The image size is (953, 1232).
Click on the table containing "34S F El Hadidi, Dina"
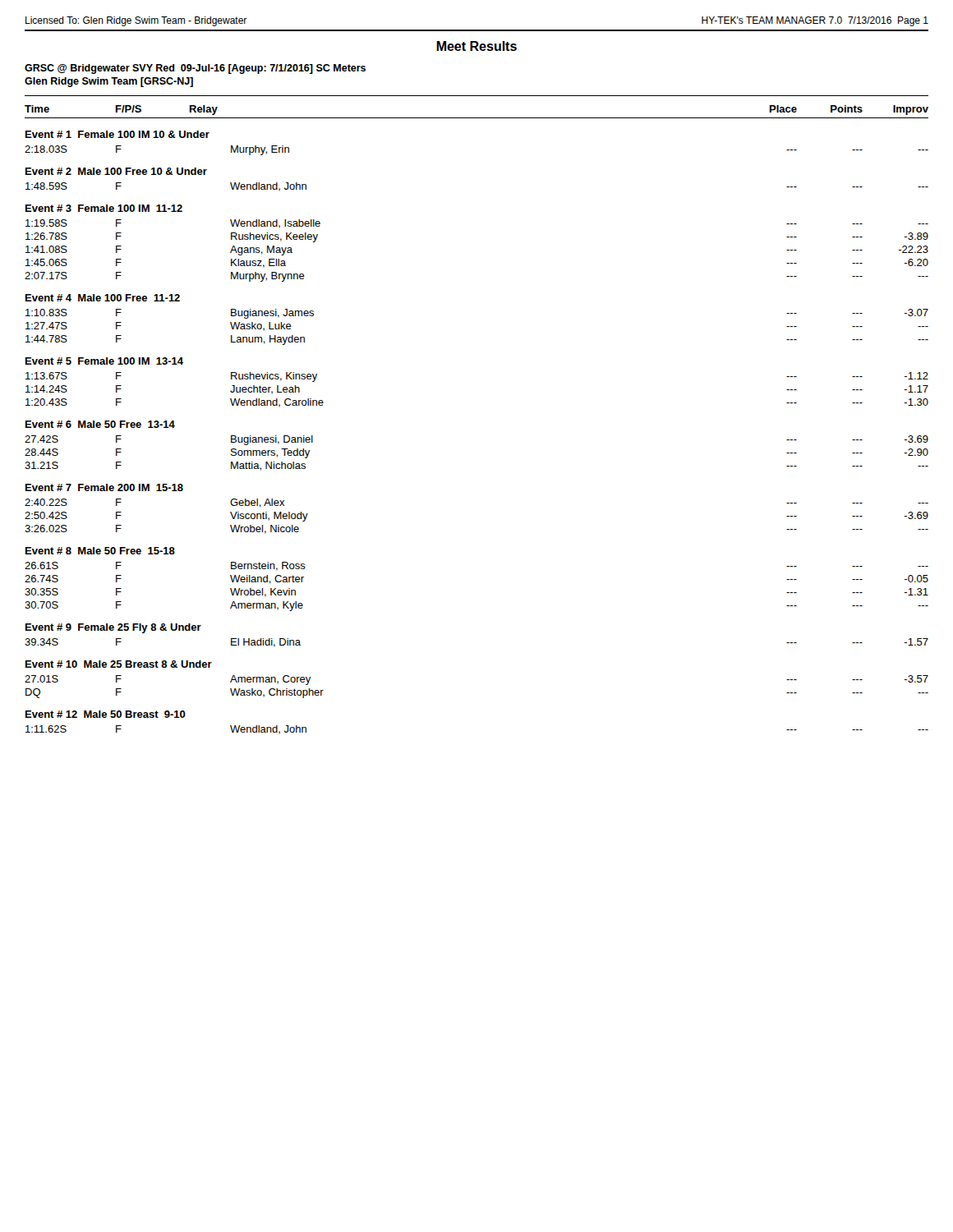click(476, 642)
